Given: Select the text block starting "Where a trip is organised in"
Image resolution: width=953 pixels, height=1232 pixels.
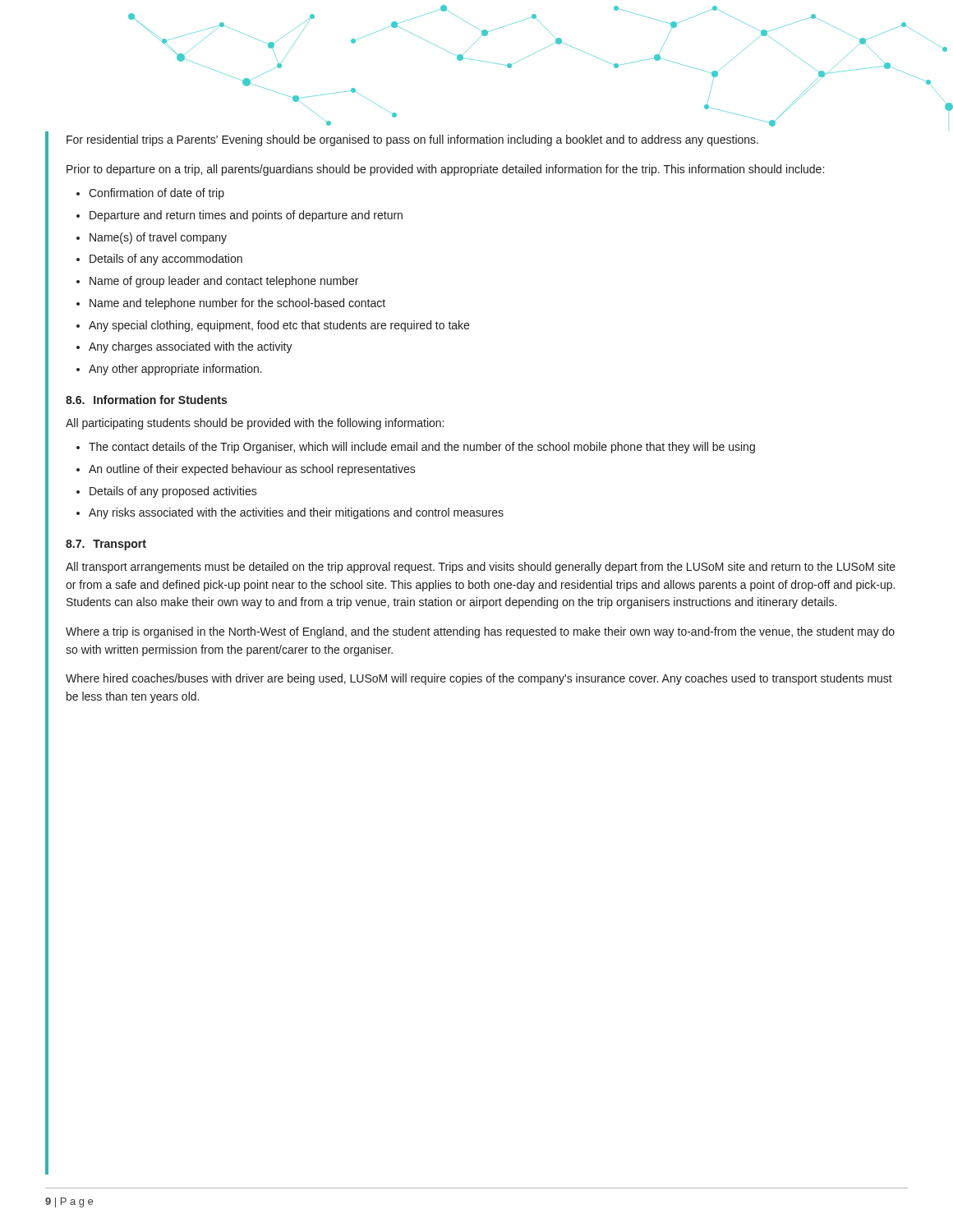Looking at the screenshot, I should pyautogui.click(x=480, y=641).
